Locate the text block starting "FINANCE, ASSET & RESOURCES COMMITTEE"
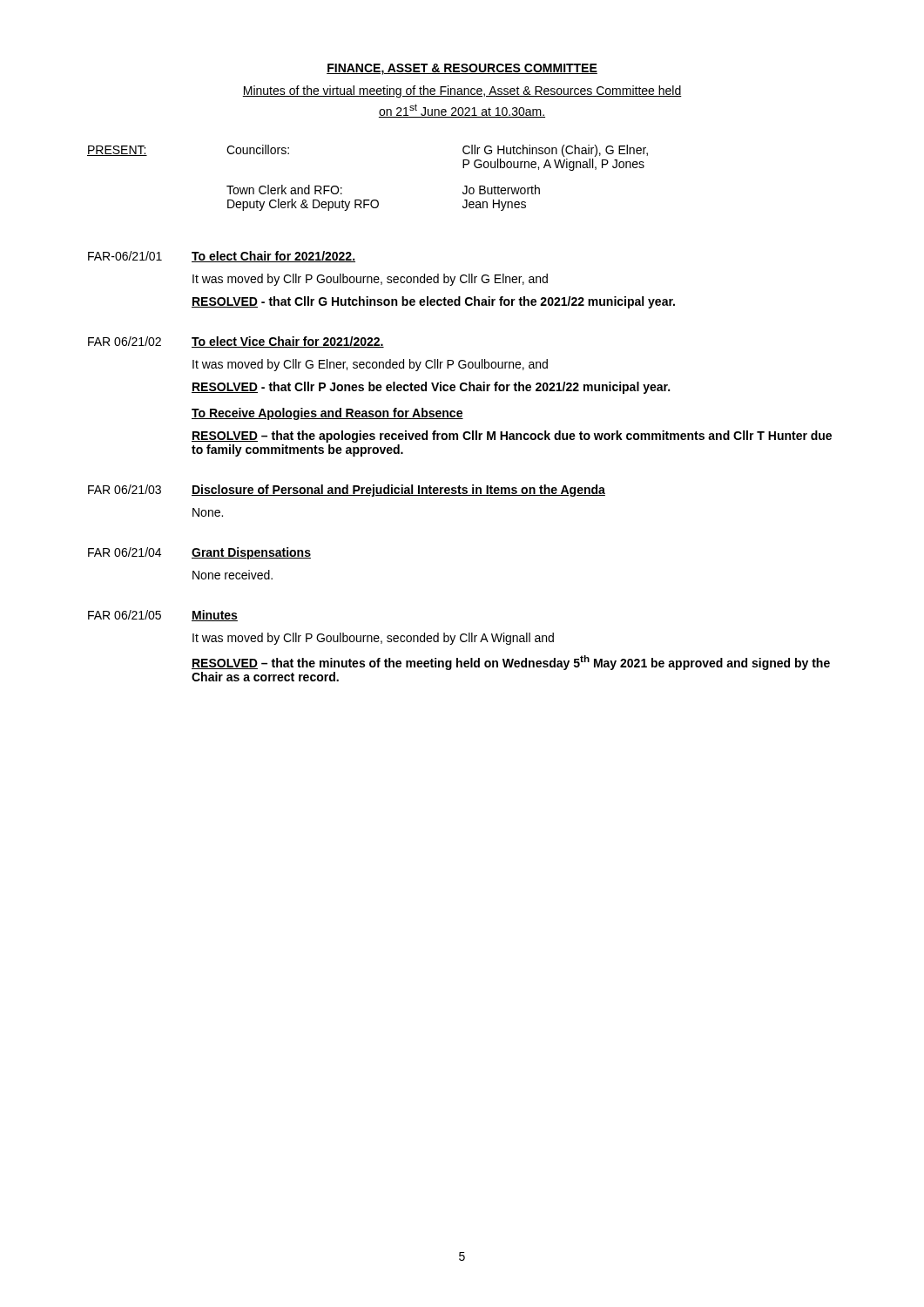 (462, 68)
